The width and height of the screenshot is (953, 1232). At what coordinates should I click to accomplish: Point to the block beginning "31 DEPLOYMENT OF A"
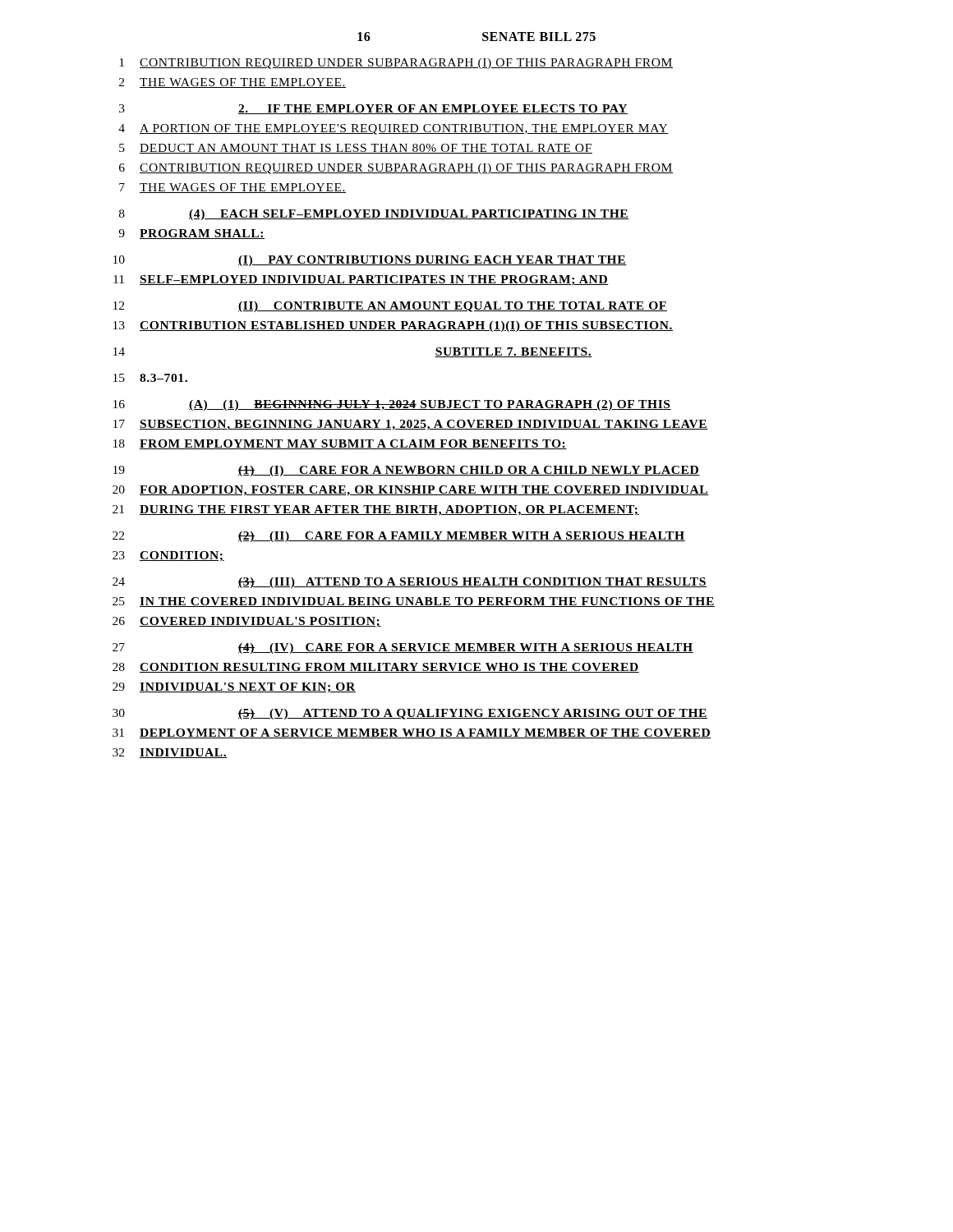pyautogui.click(x=485, y=733)
